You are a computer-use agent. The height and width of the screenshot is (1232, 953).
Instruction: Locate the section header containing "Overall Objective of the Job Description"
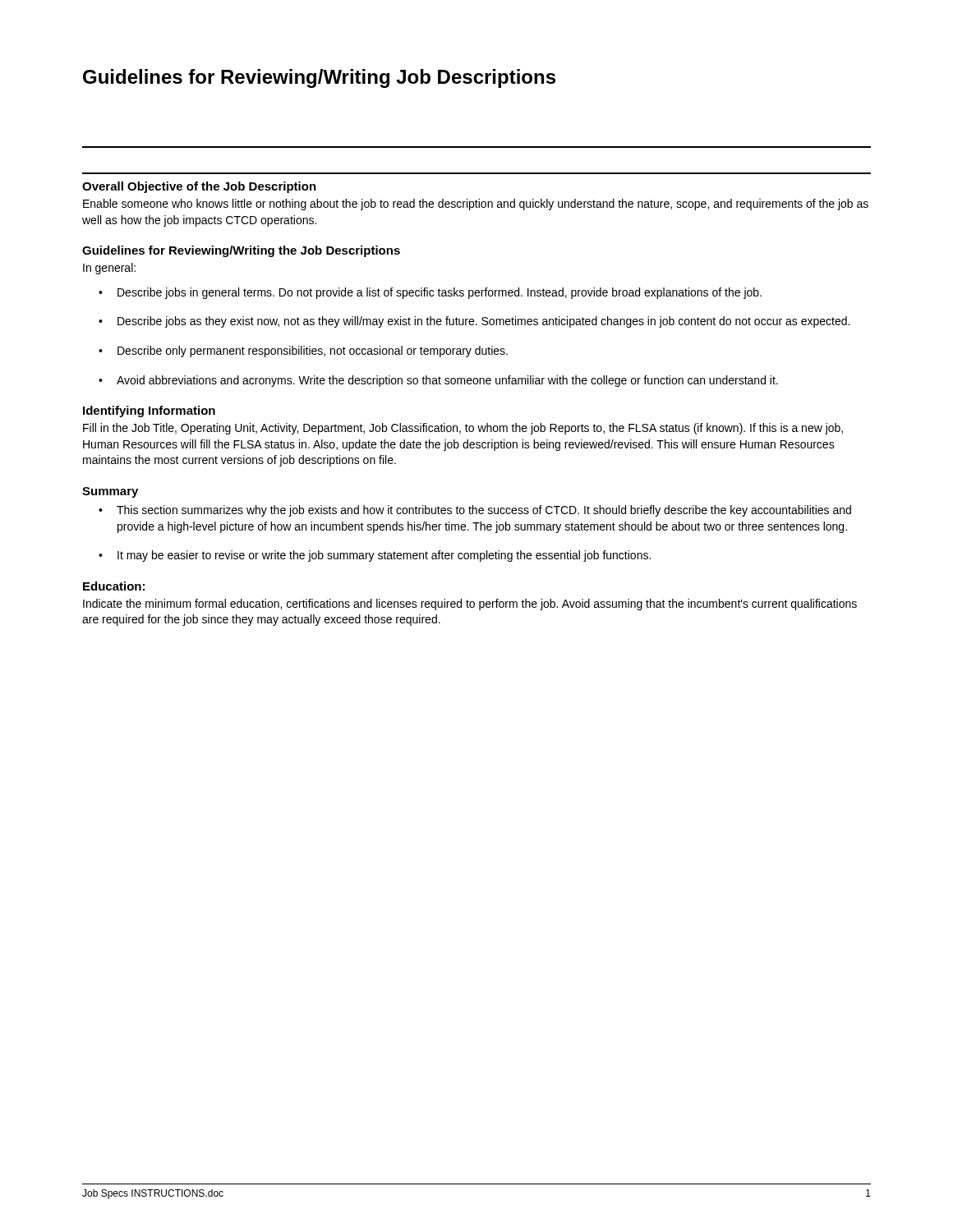[199, 186]
